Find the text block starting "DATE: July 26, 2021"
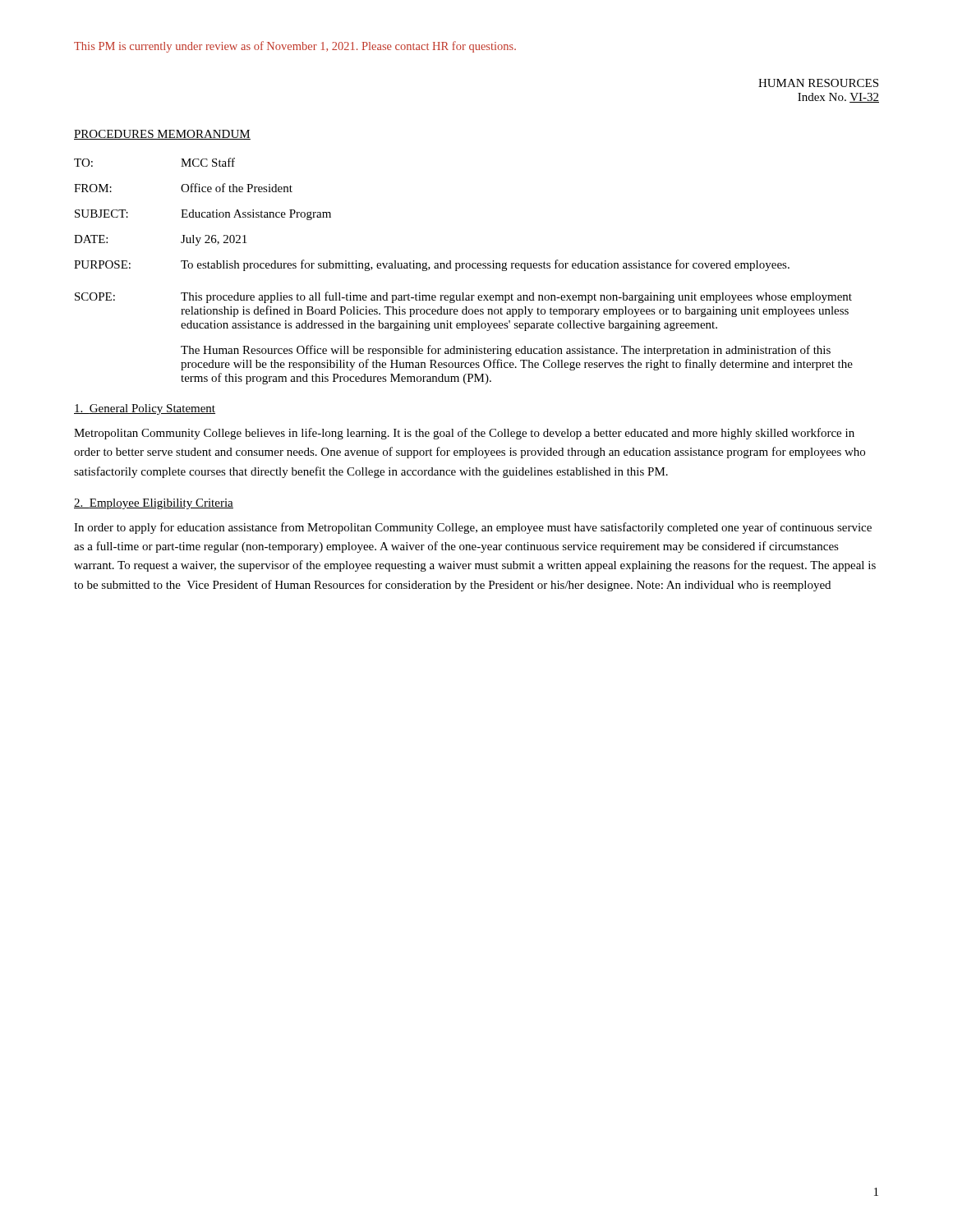 point(86,240)
